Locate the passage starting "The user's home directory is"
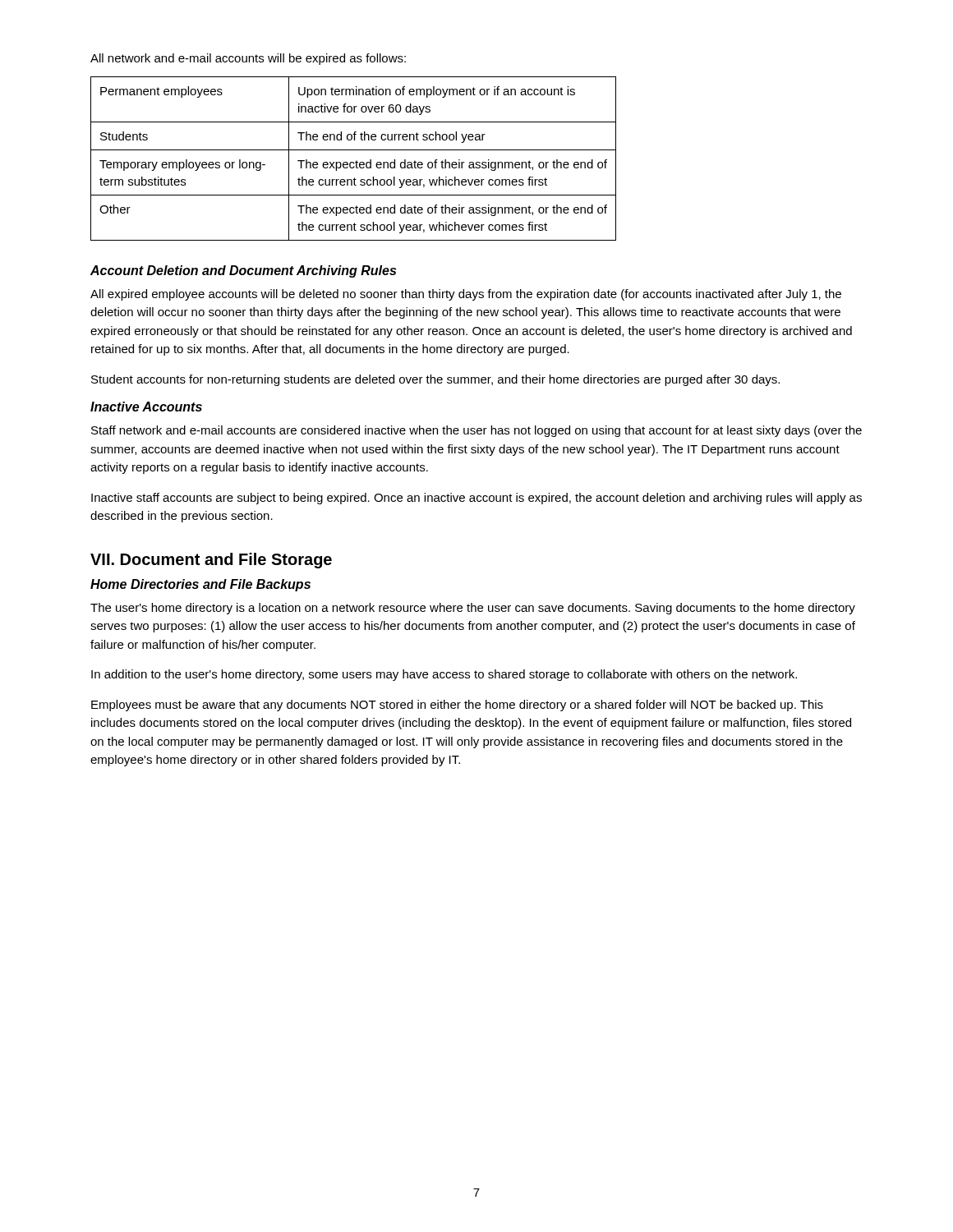The width and height of the screenshot is (953, 1232). tap(476, 626)
